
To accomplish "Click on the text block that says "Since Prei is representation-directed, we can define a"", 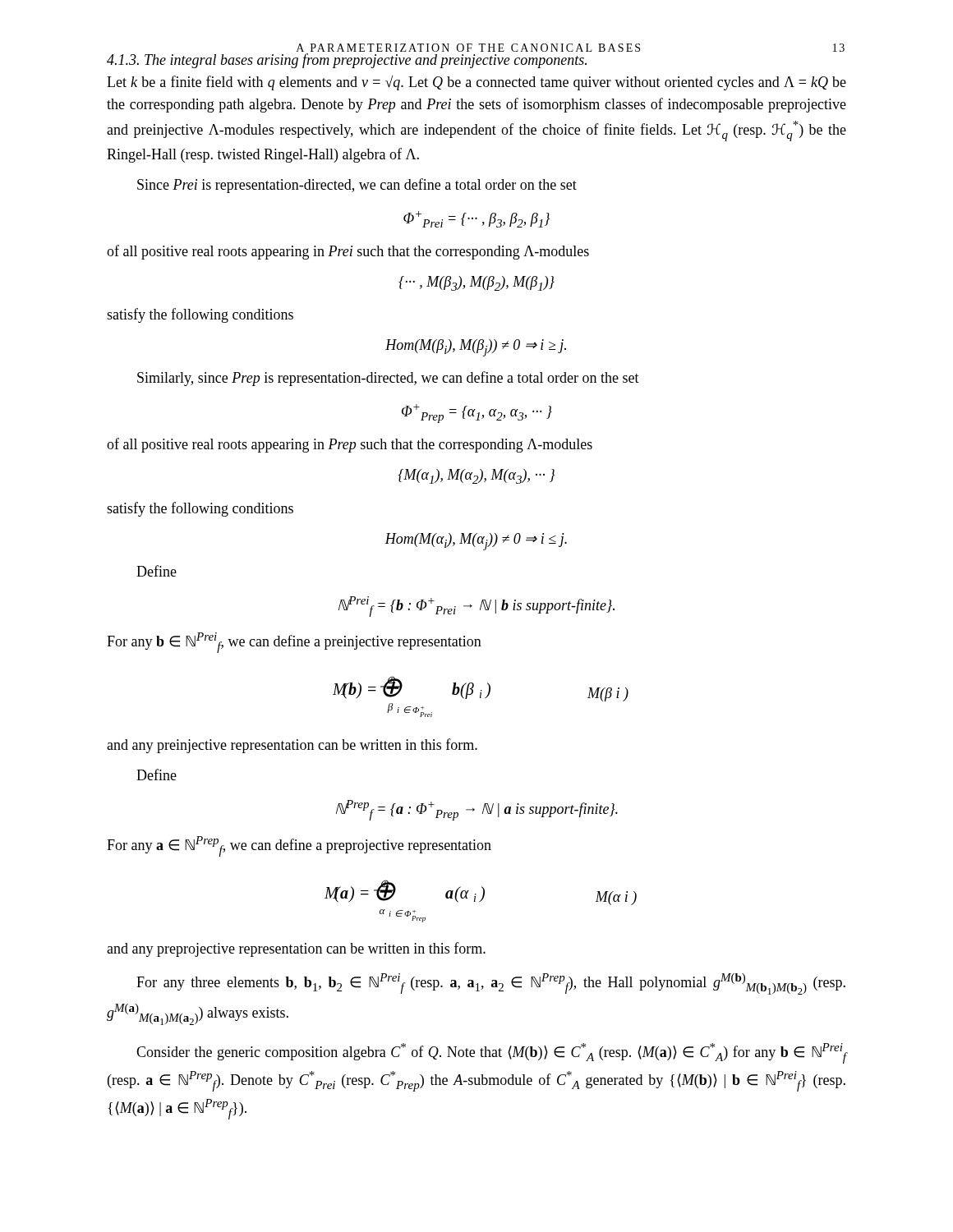I will [x=476, y=185].
